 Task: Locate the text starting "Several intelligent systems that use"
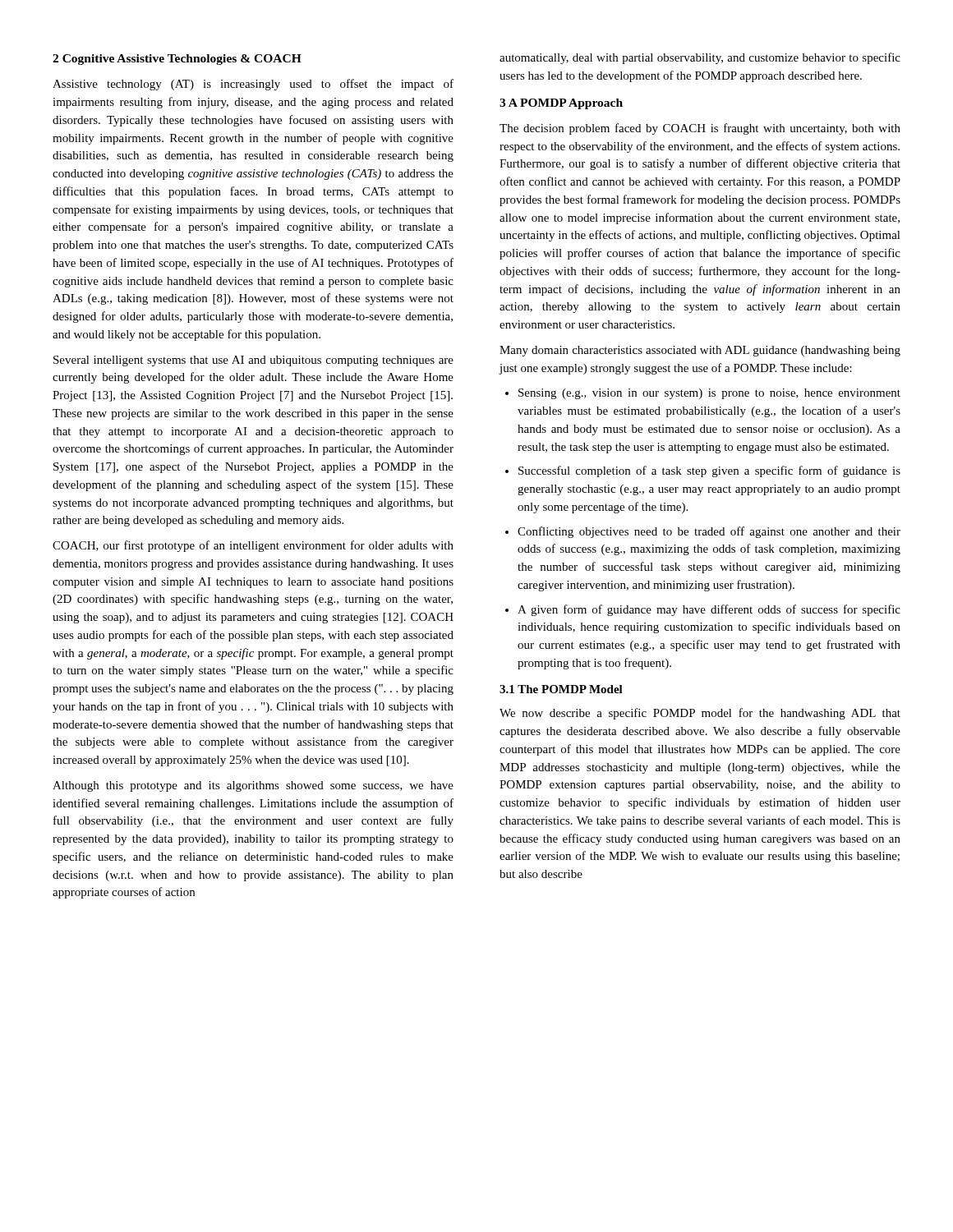[x=253, y=441]
